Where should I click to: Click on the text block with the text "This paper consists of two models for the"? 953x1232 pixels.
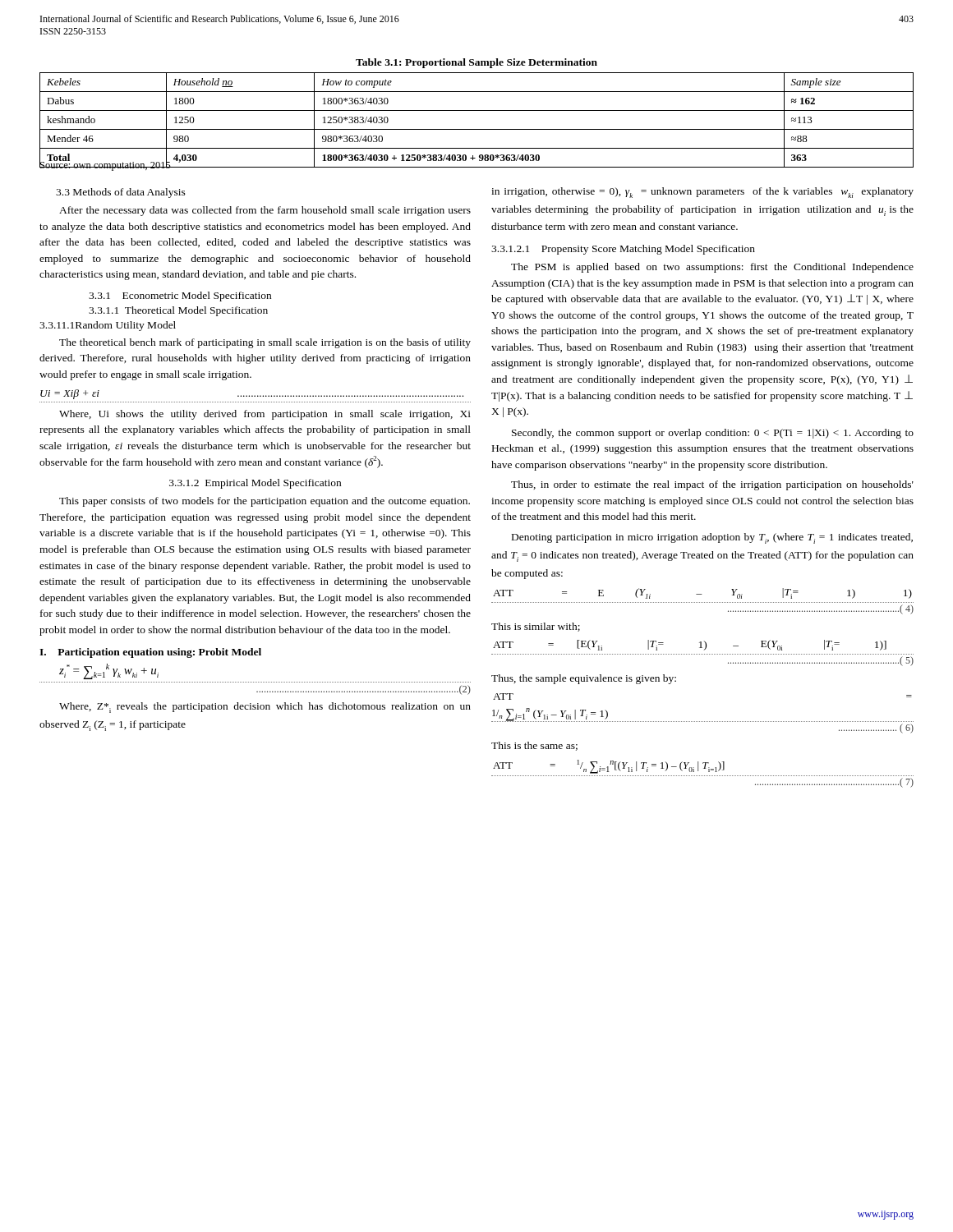pyautogui.click(x=255, y=565)
